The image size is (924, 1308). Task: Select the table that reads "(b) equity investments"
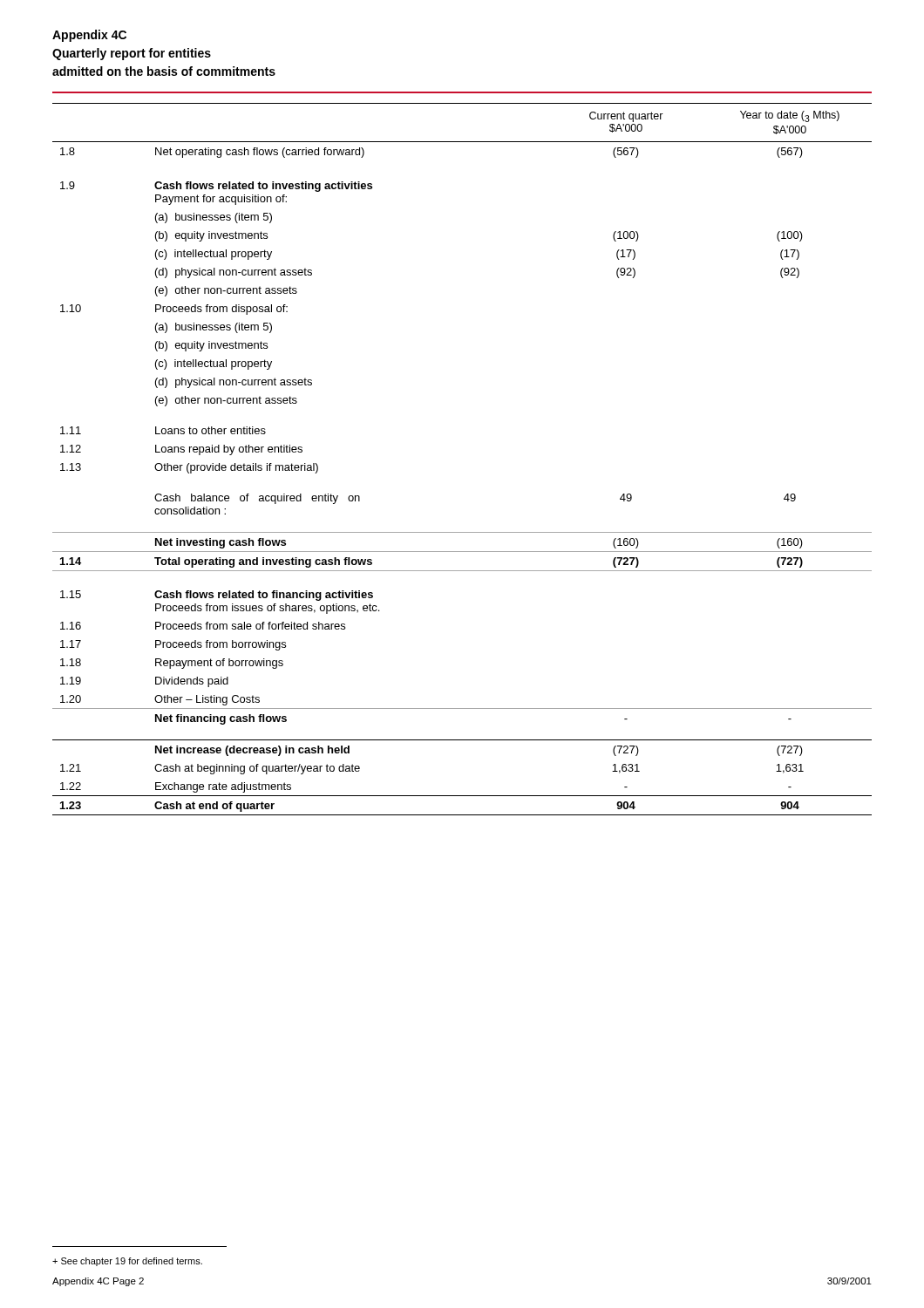point(462,459)
